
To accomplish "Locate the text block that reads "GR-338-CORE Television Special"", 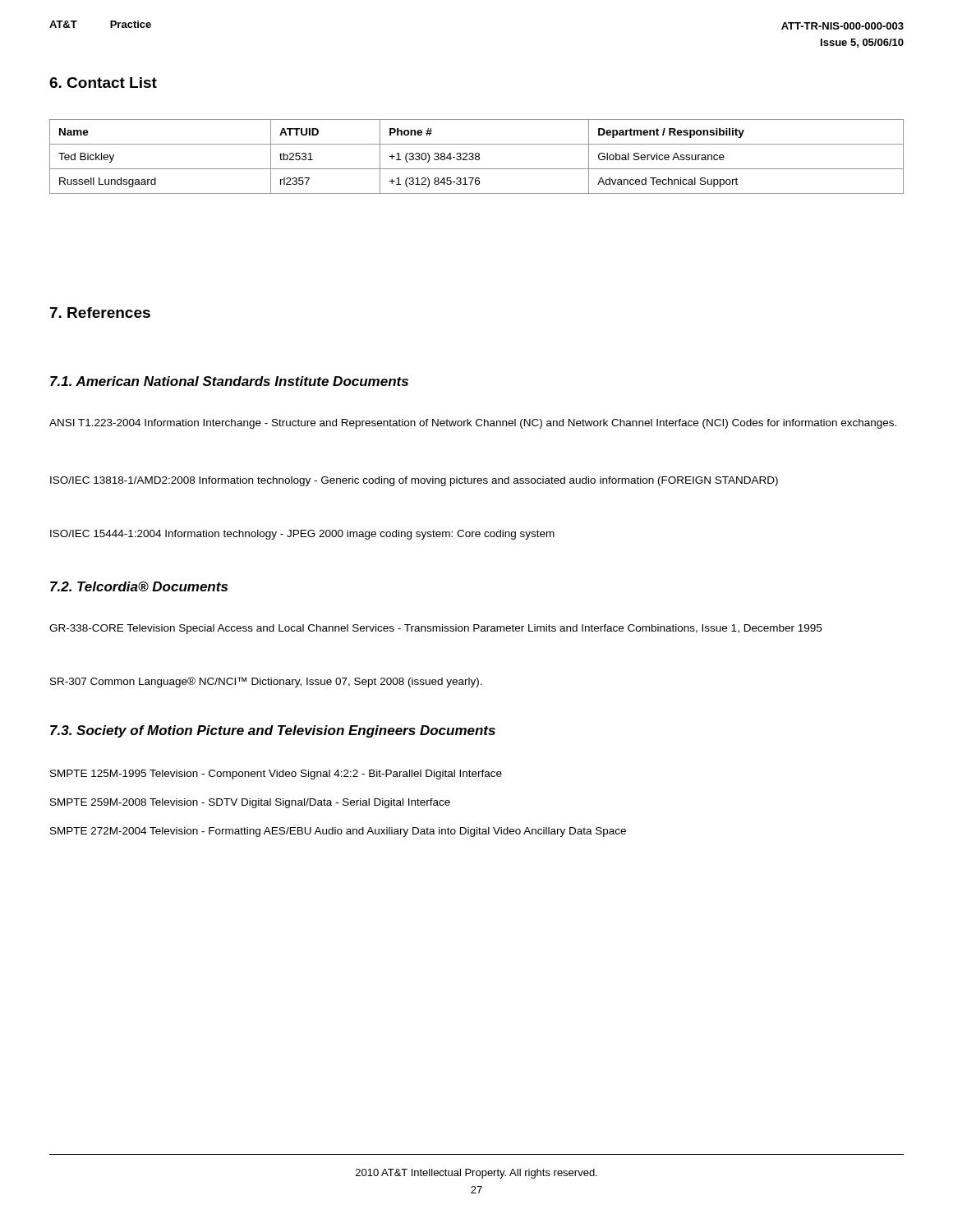I will 436,628.
